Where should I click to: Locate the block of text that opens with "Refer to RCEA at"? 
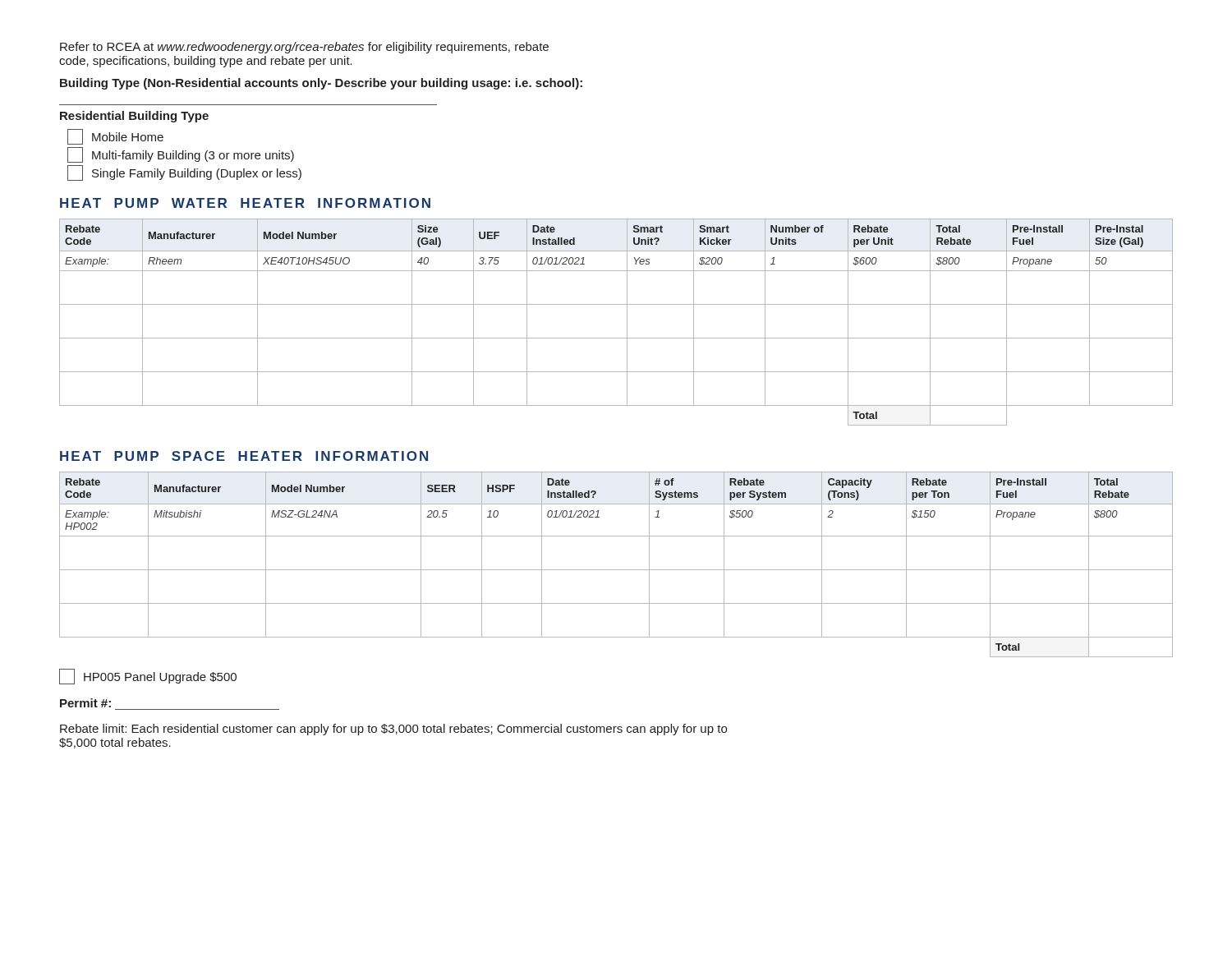coord(304,53)
